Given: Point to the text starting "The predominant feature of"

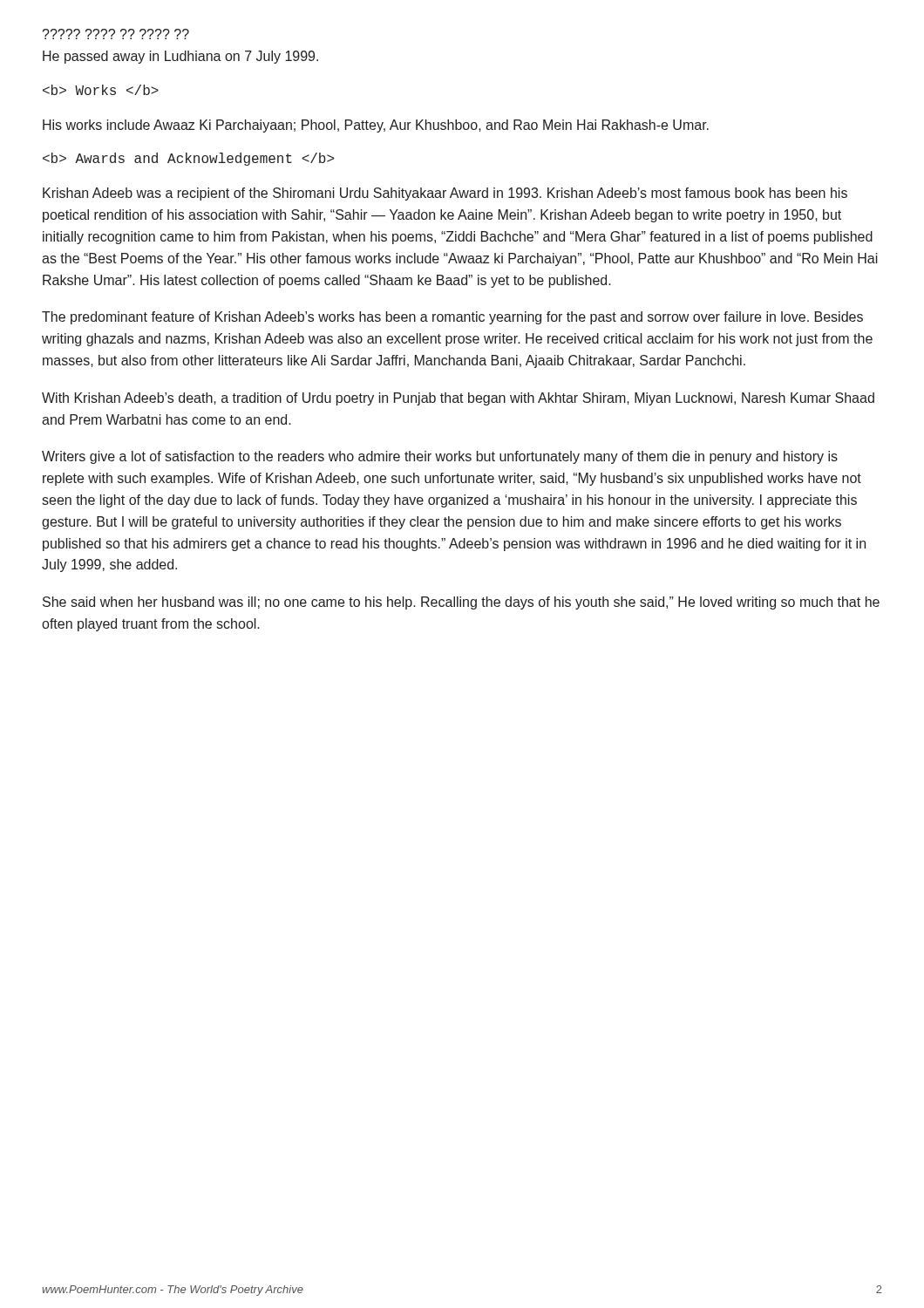Looking at the screenshot, I should point(457,339).
